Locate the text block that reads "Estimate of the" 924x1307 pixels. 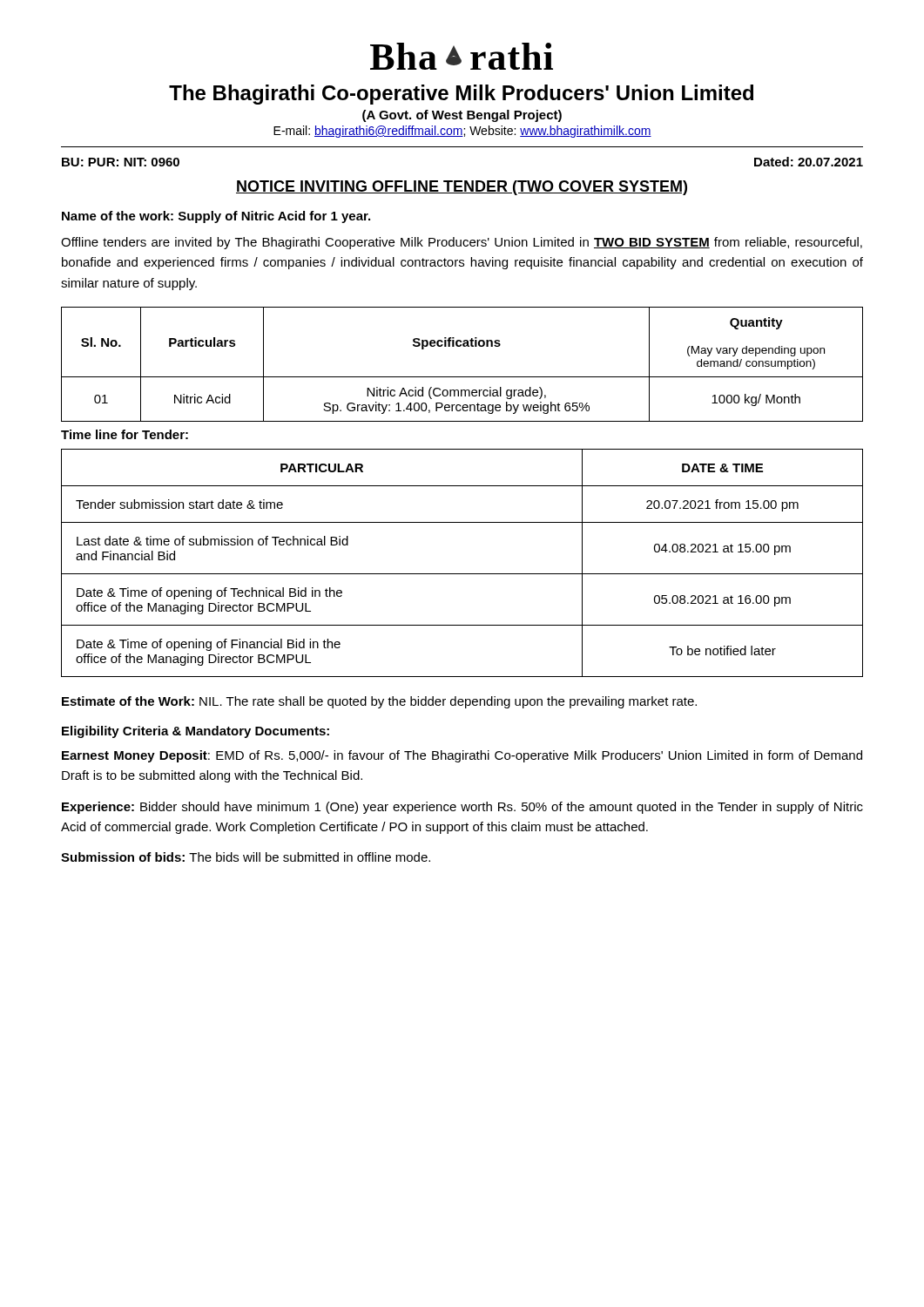(x=379, y=701)
